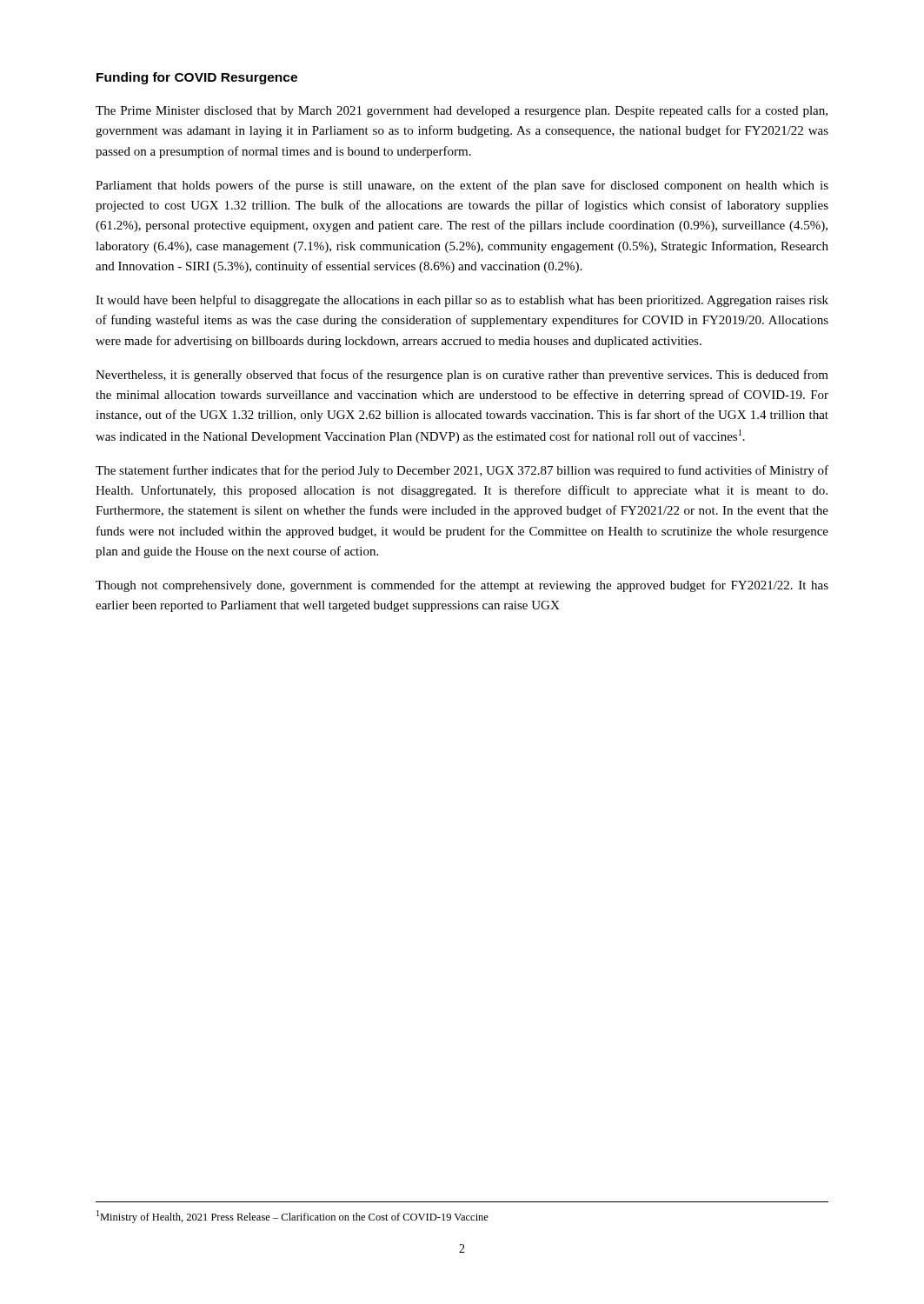The height and width of the screenshot is (1304, 924).
Task: Where is the passage that starts "Though not comprehensively done, government"?
Action: (x=462, y=595)
